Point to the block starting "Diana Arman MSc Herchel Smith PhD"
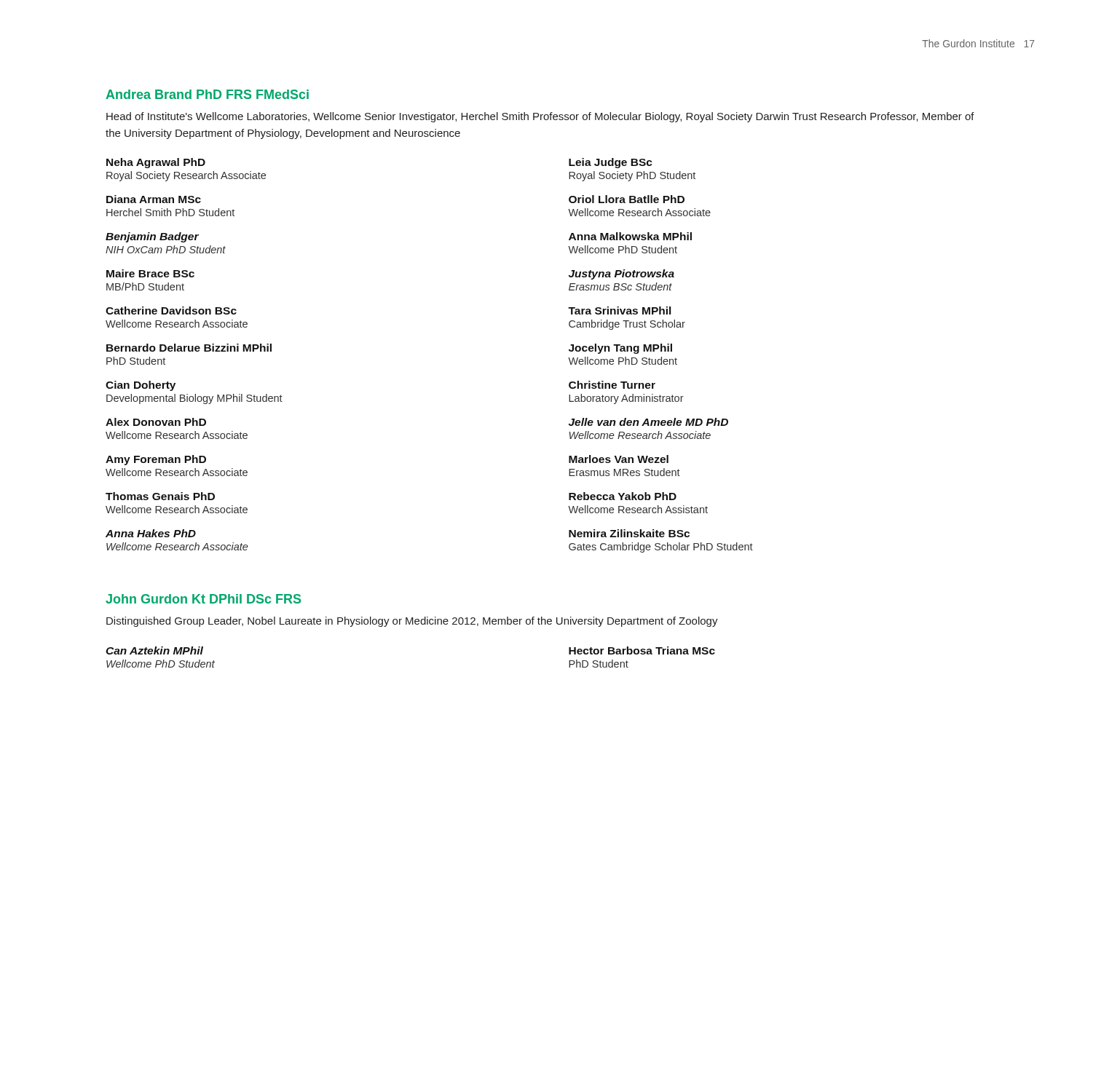 154,199
